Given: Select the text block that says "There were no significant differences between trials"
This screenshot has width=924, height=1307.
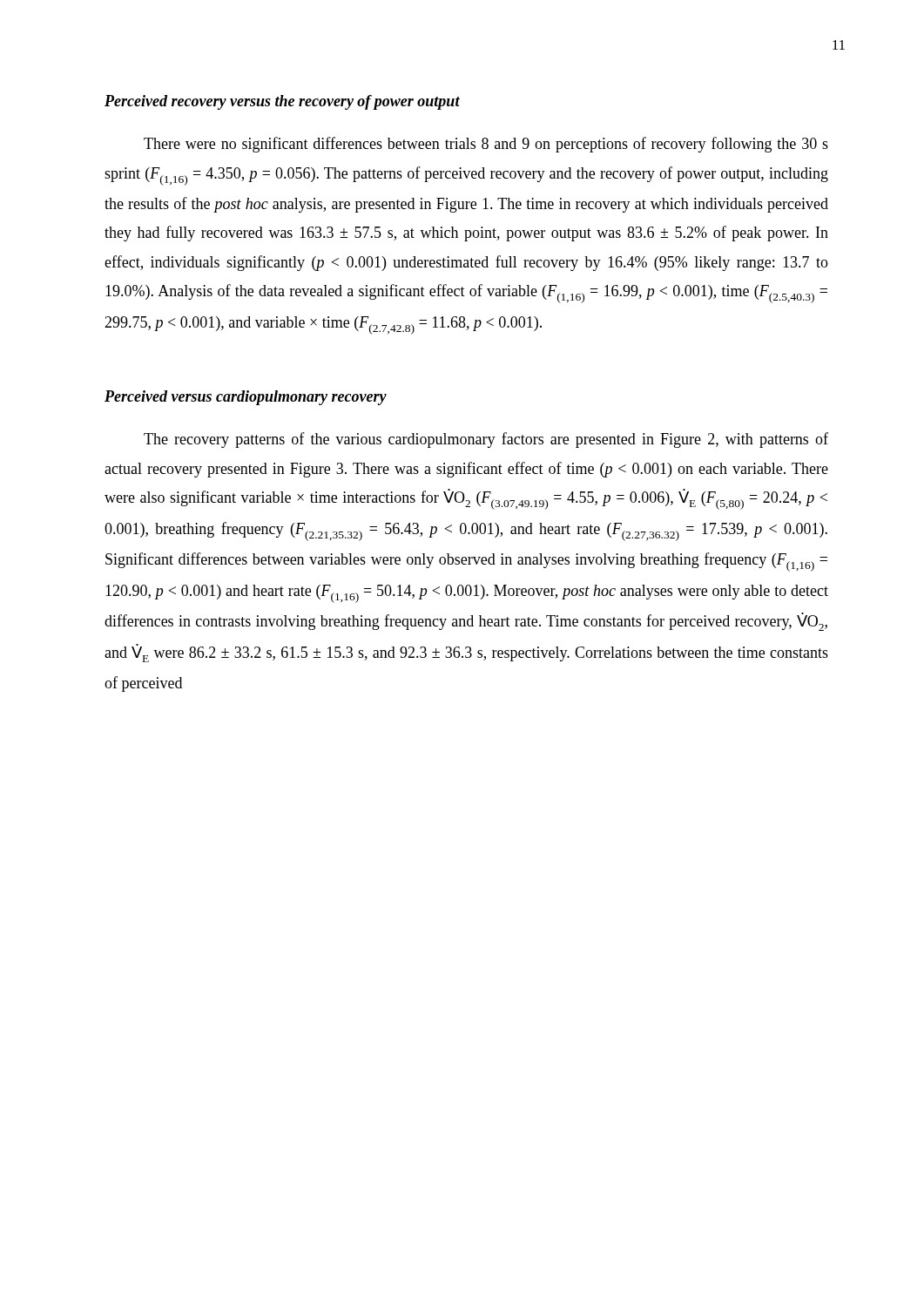Looking at the screenshot, I should click(x=466, y=235).
